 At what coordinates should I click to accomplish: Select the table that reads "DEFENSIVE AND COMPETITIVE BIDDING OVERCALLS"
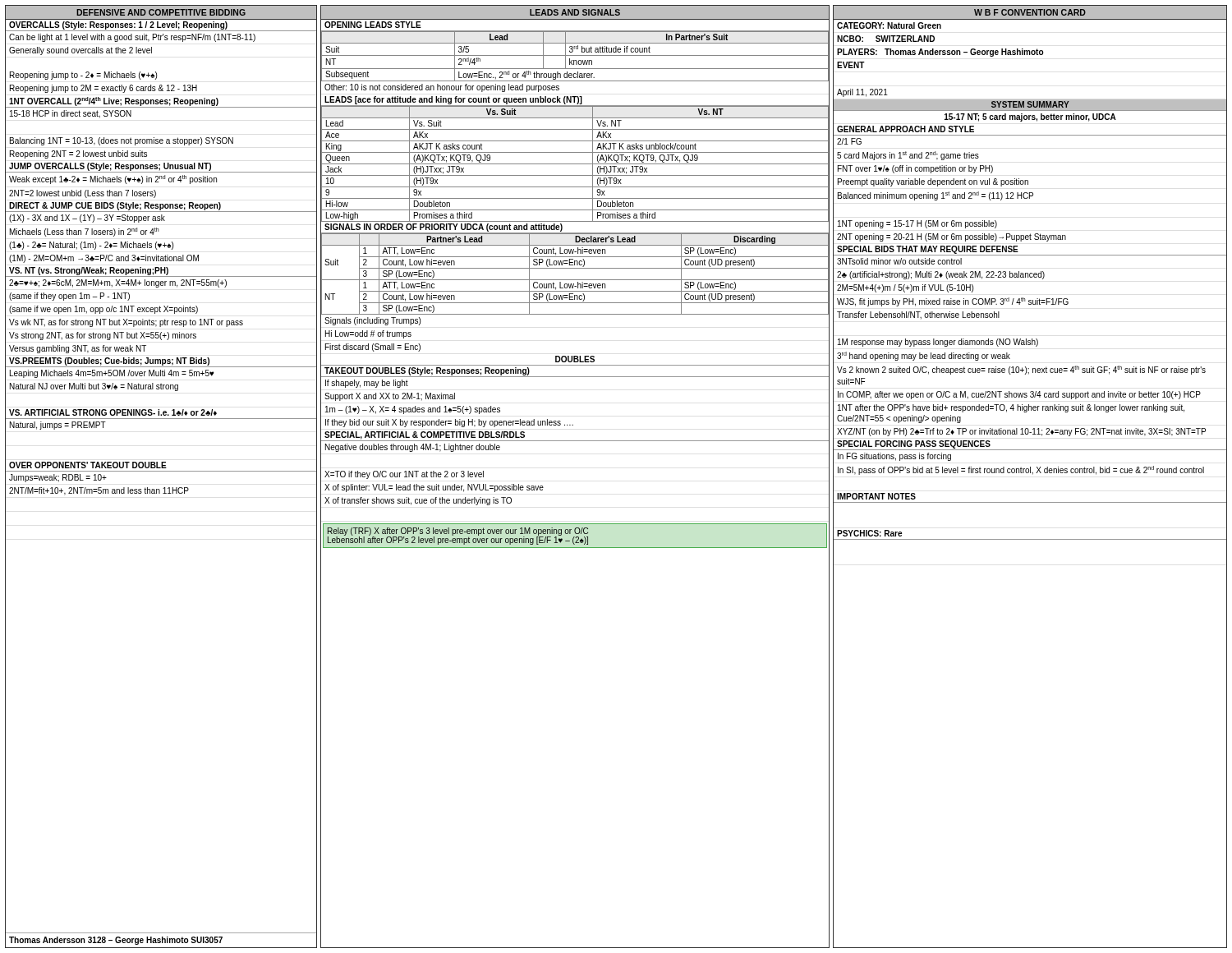click(x=161, y=476)
